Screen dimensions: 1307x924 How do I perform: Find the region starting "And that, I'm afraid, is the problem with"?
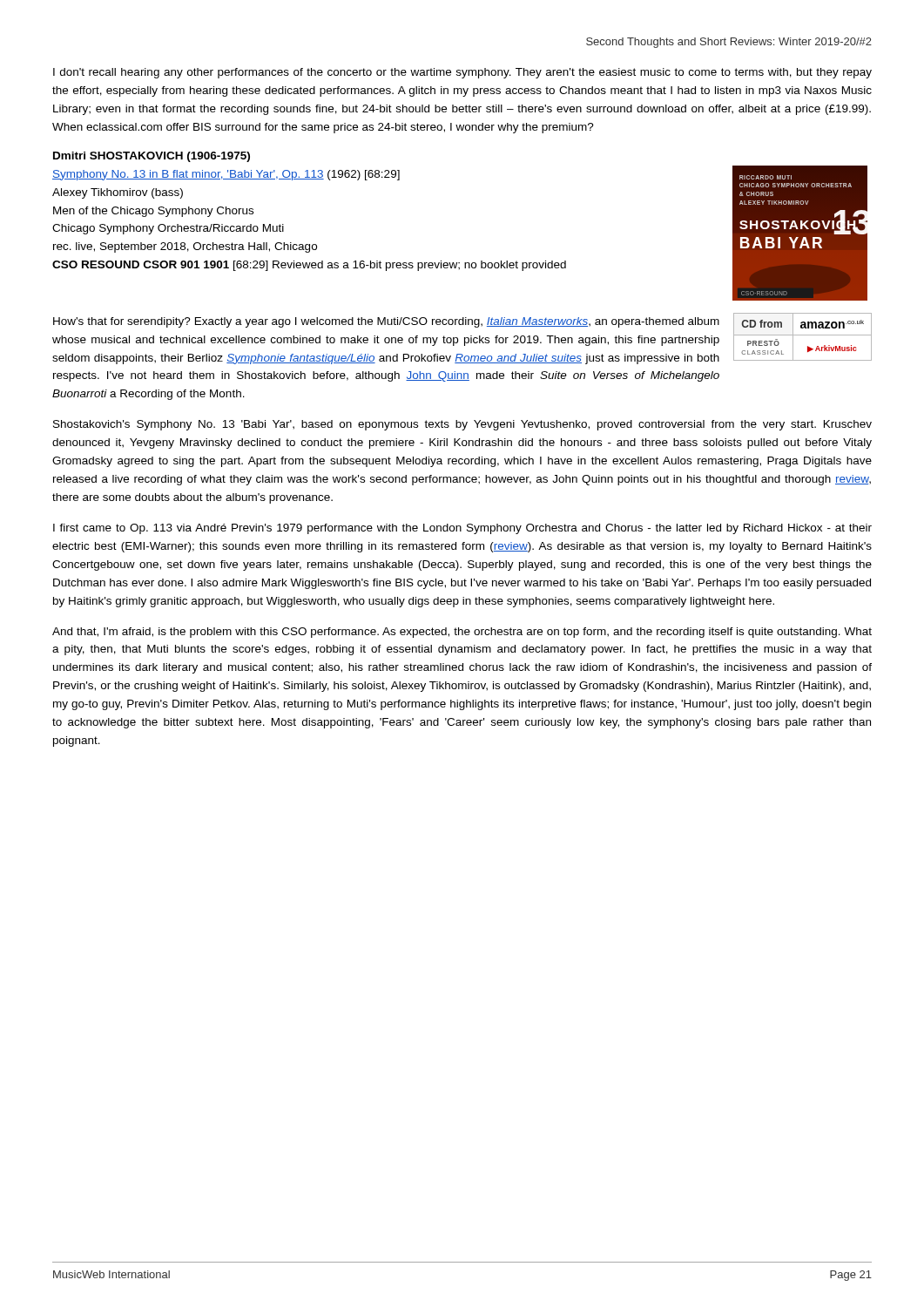point(462,686)
